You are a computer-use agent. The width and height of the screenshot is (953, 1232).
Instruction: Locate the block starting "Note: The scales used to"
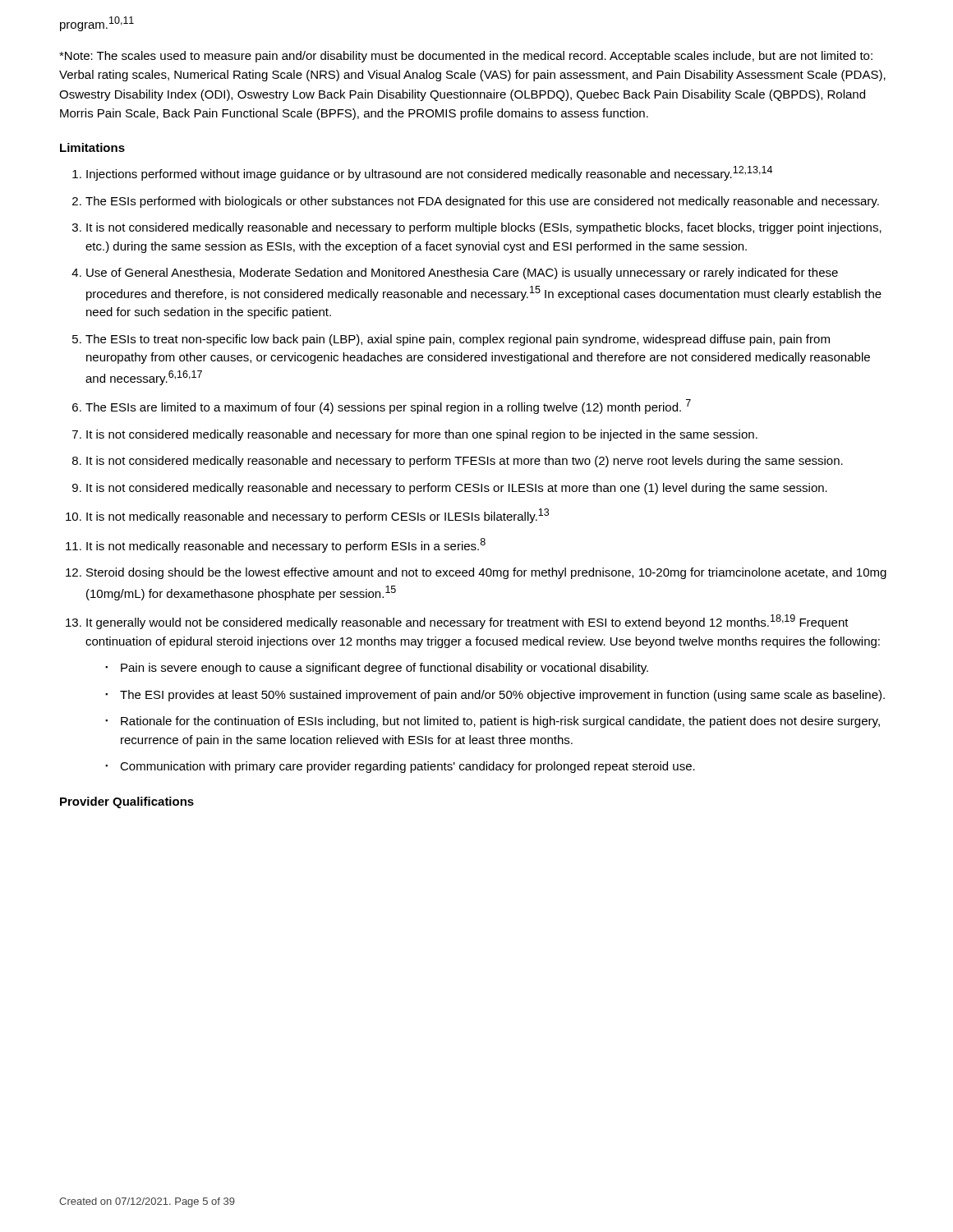473,84
